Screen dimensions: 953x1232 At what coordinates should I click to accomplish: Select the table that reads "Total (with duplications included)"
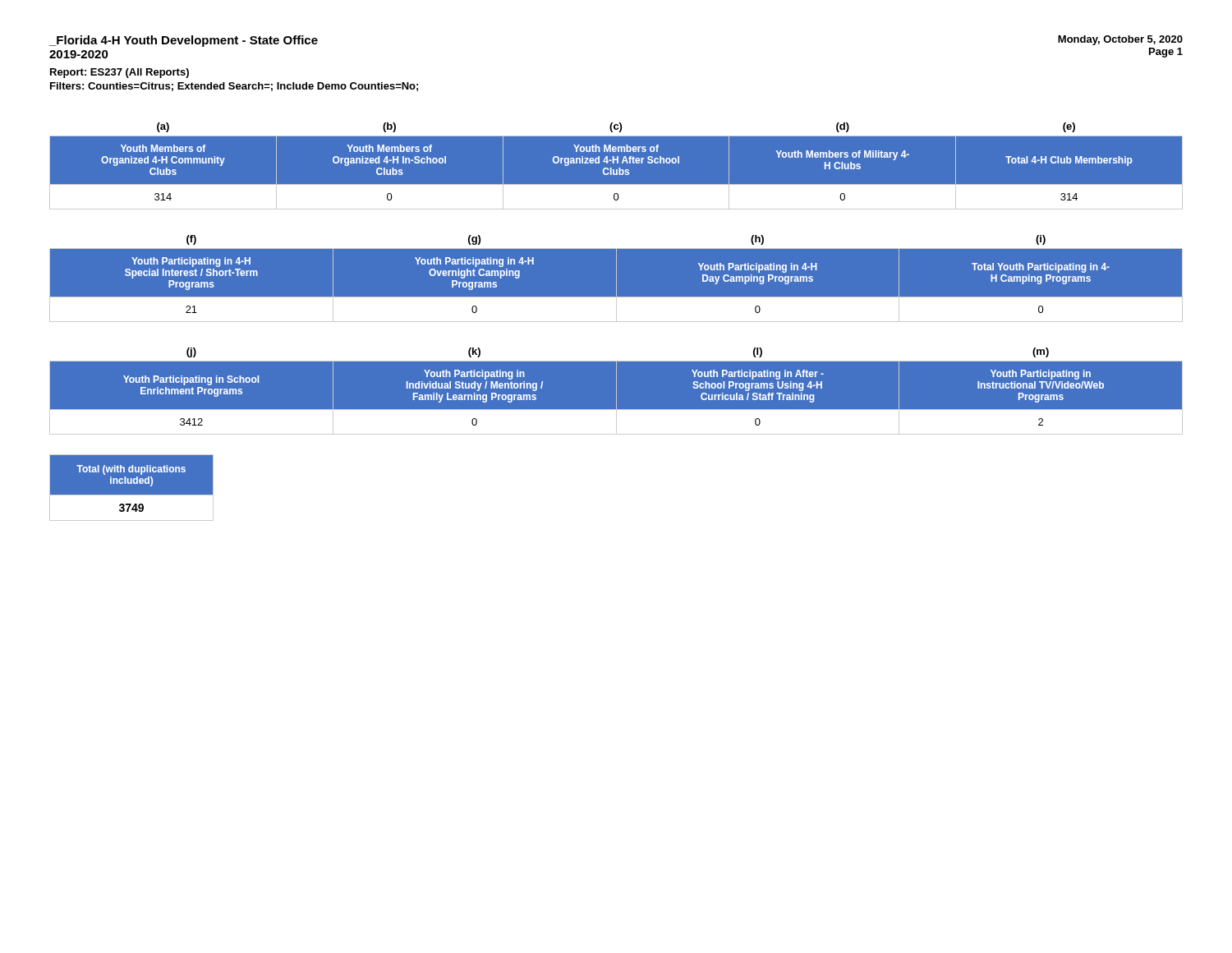pos(131,488)
